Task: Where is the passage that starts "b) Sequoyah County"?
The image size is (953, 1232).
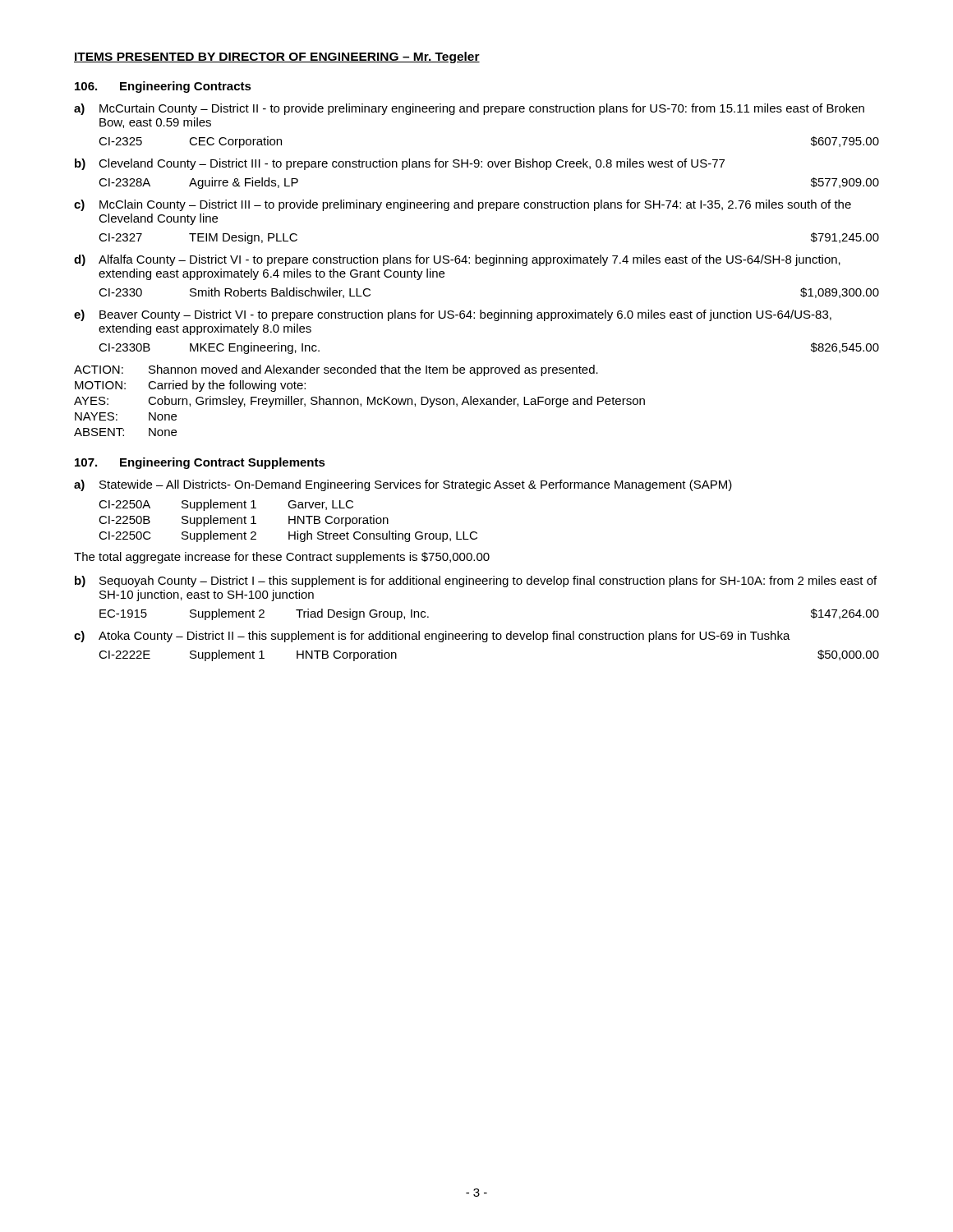Action: point(476,587)
